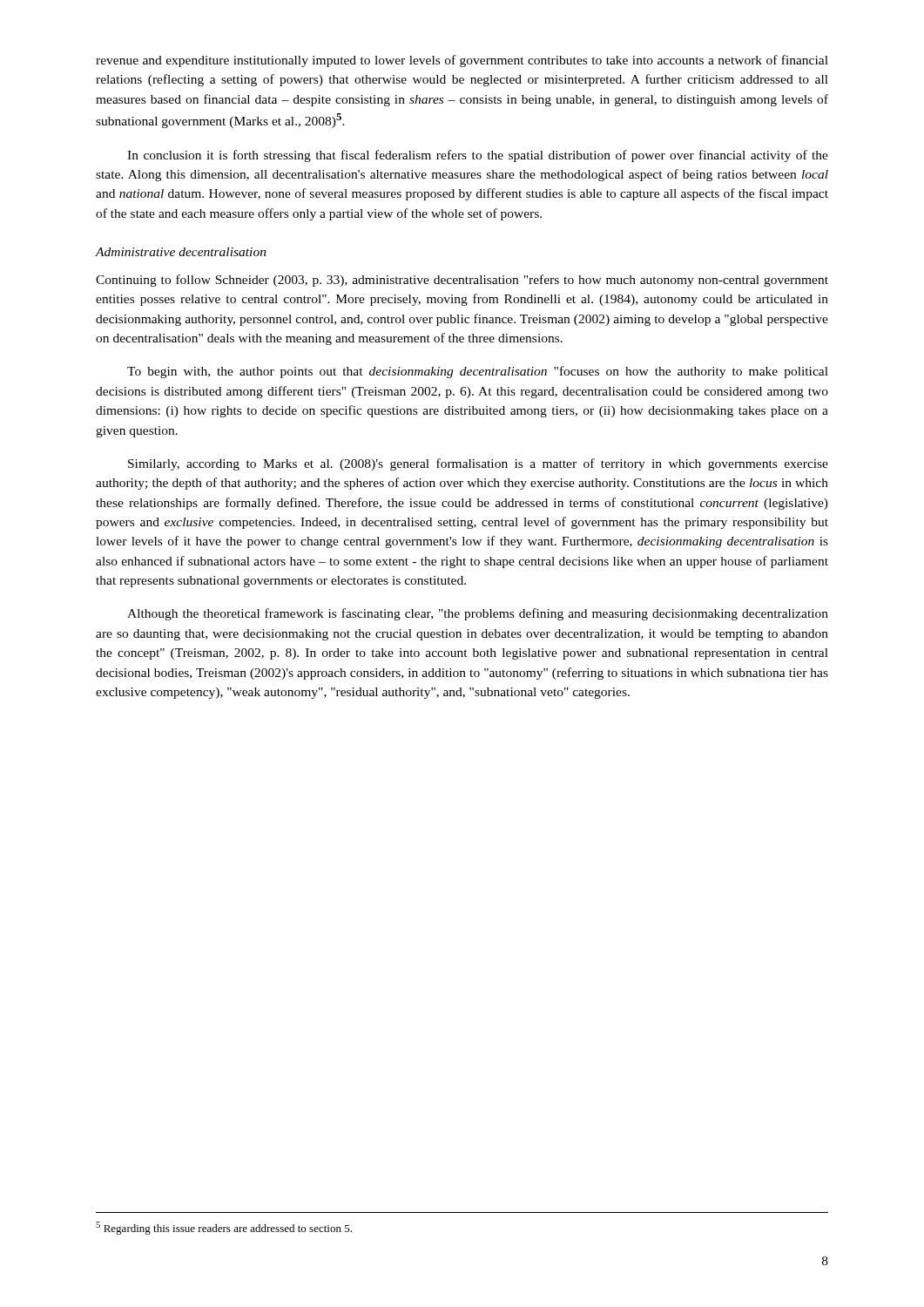The image size is (924, 1307).
Task: Navigate to the element starting "In conclusion it is forth stressing that"
Action: tap(462, 184)
